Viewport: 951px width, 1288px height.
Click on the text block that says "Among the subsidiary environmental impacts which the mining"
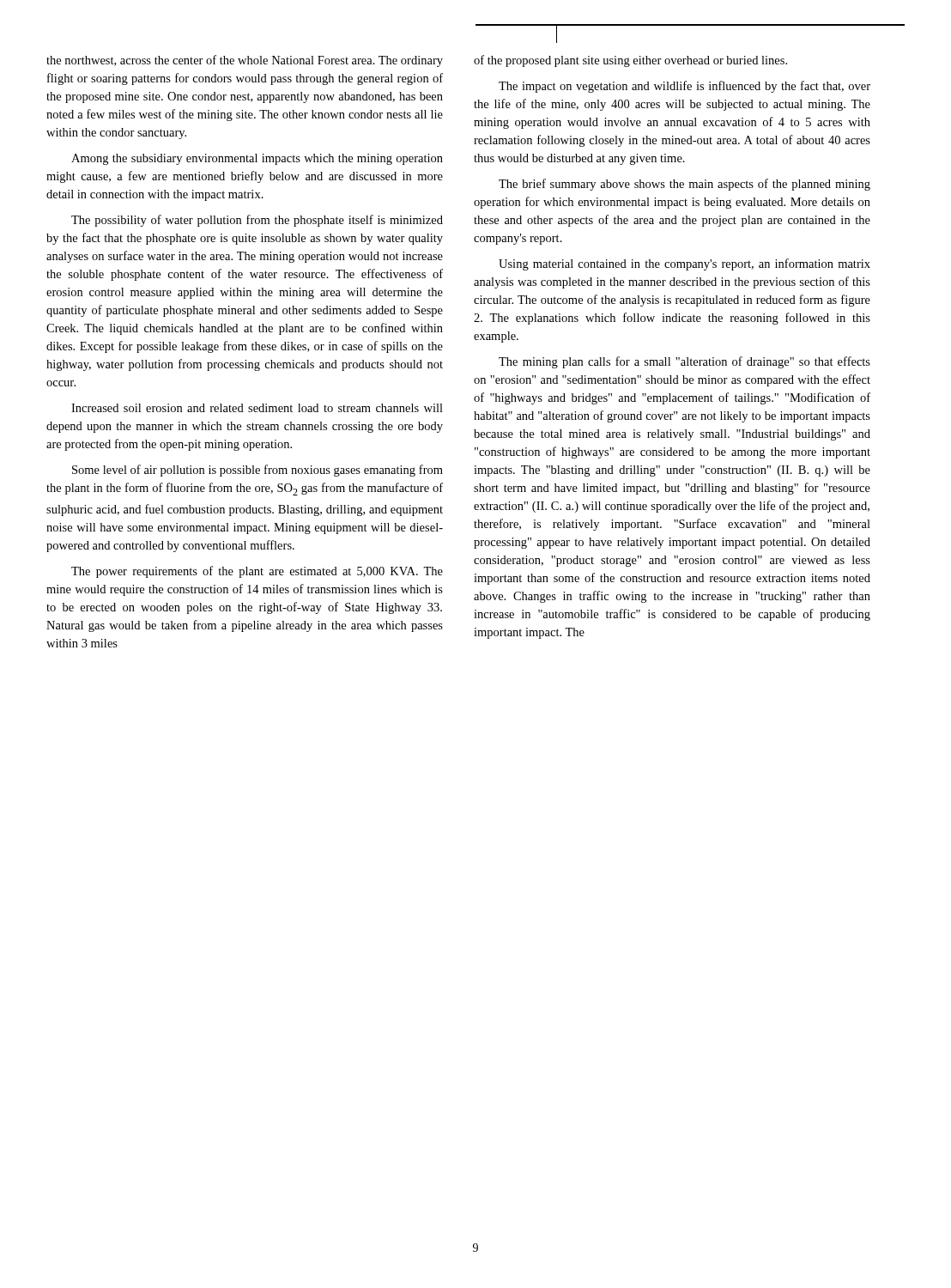tap(245, 177)
